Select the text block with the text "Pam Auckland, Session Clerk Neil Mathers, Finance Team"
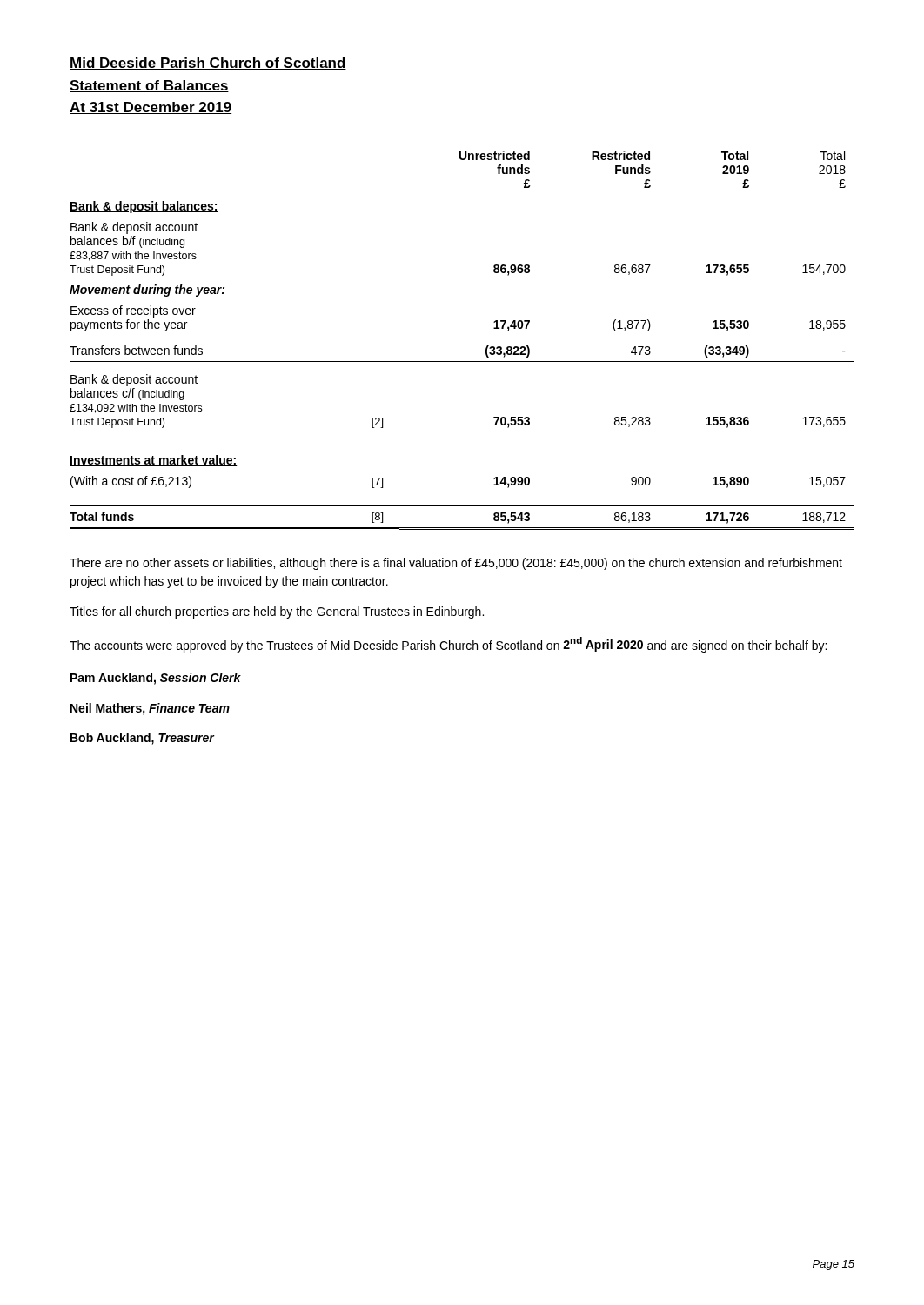The image size is (924, 1305). click(x=156, y=679)
